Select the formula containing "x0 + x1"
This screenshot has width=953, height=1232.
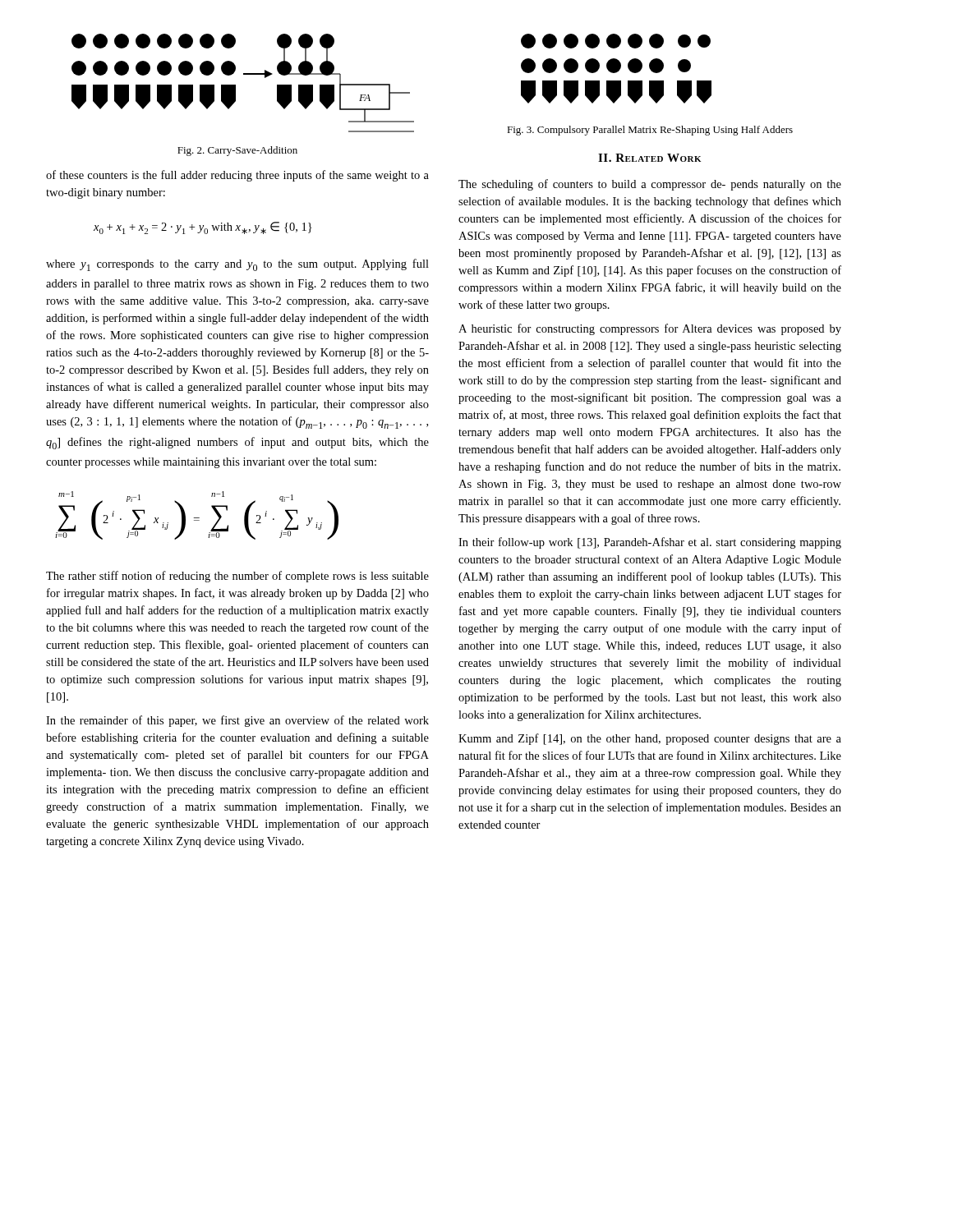coord(237,226)
